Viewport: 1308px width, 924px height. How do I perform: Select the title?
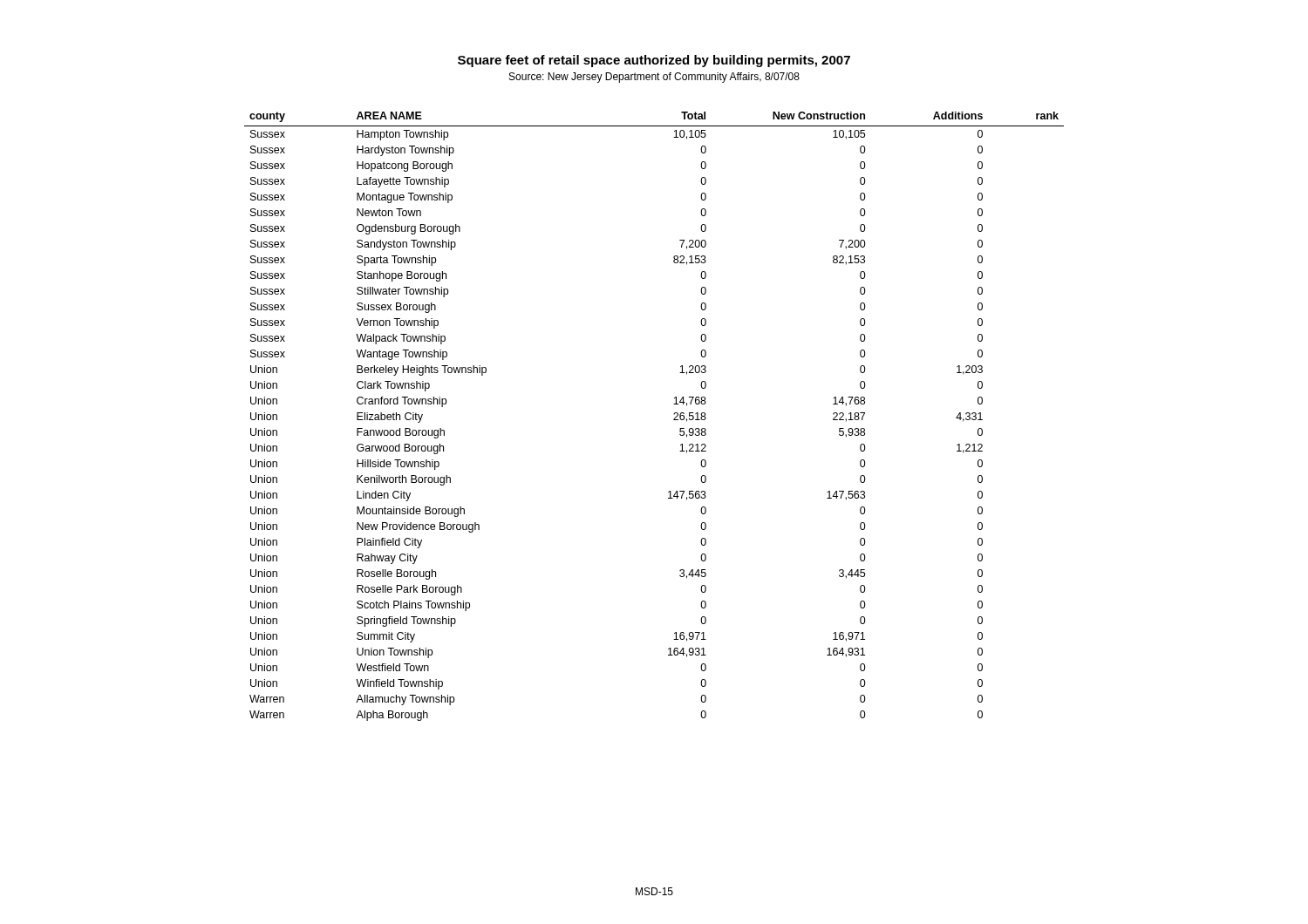654,60
